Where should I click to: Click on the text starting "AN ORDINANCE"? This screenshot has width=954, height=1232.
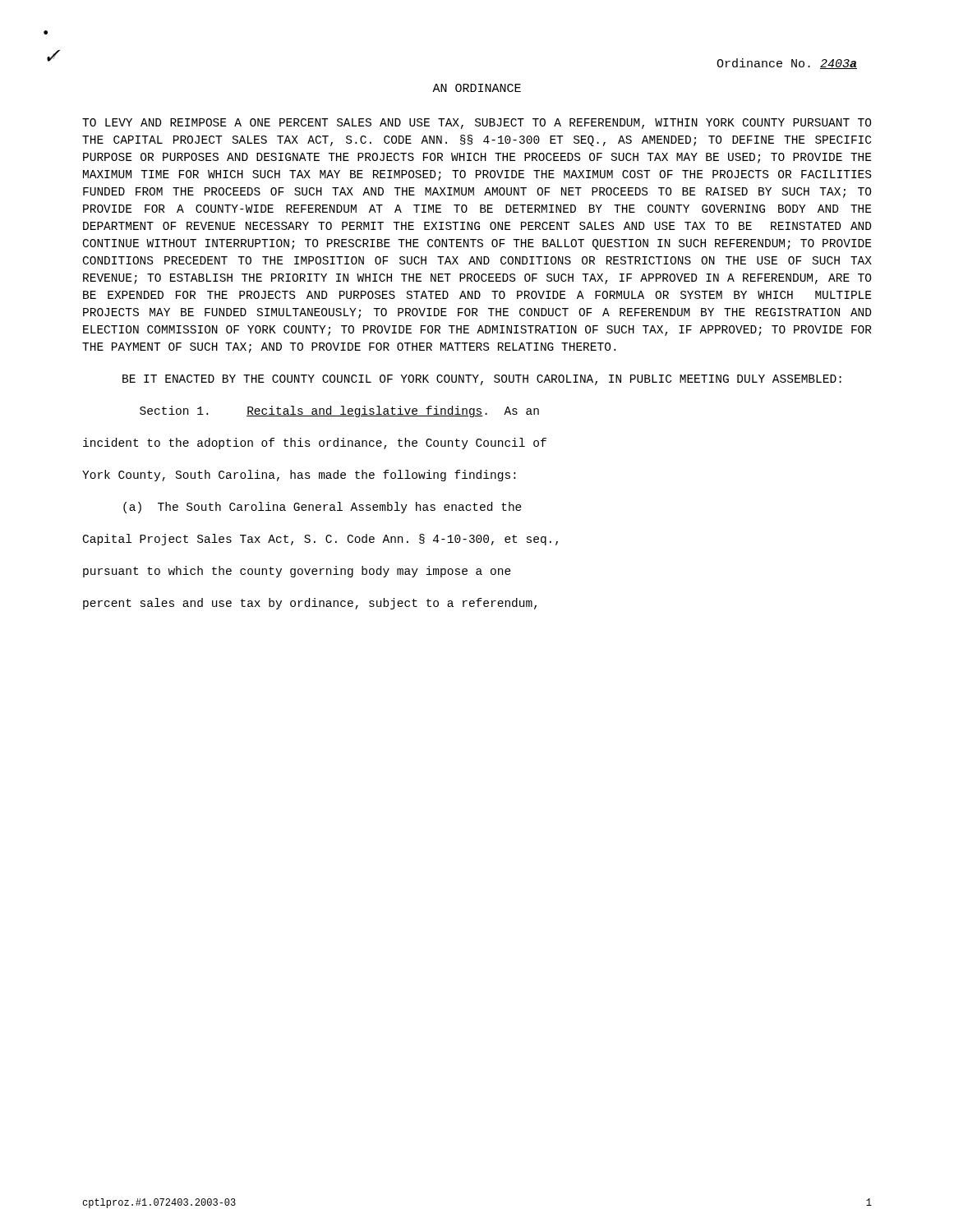(x=477, y=89)
